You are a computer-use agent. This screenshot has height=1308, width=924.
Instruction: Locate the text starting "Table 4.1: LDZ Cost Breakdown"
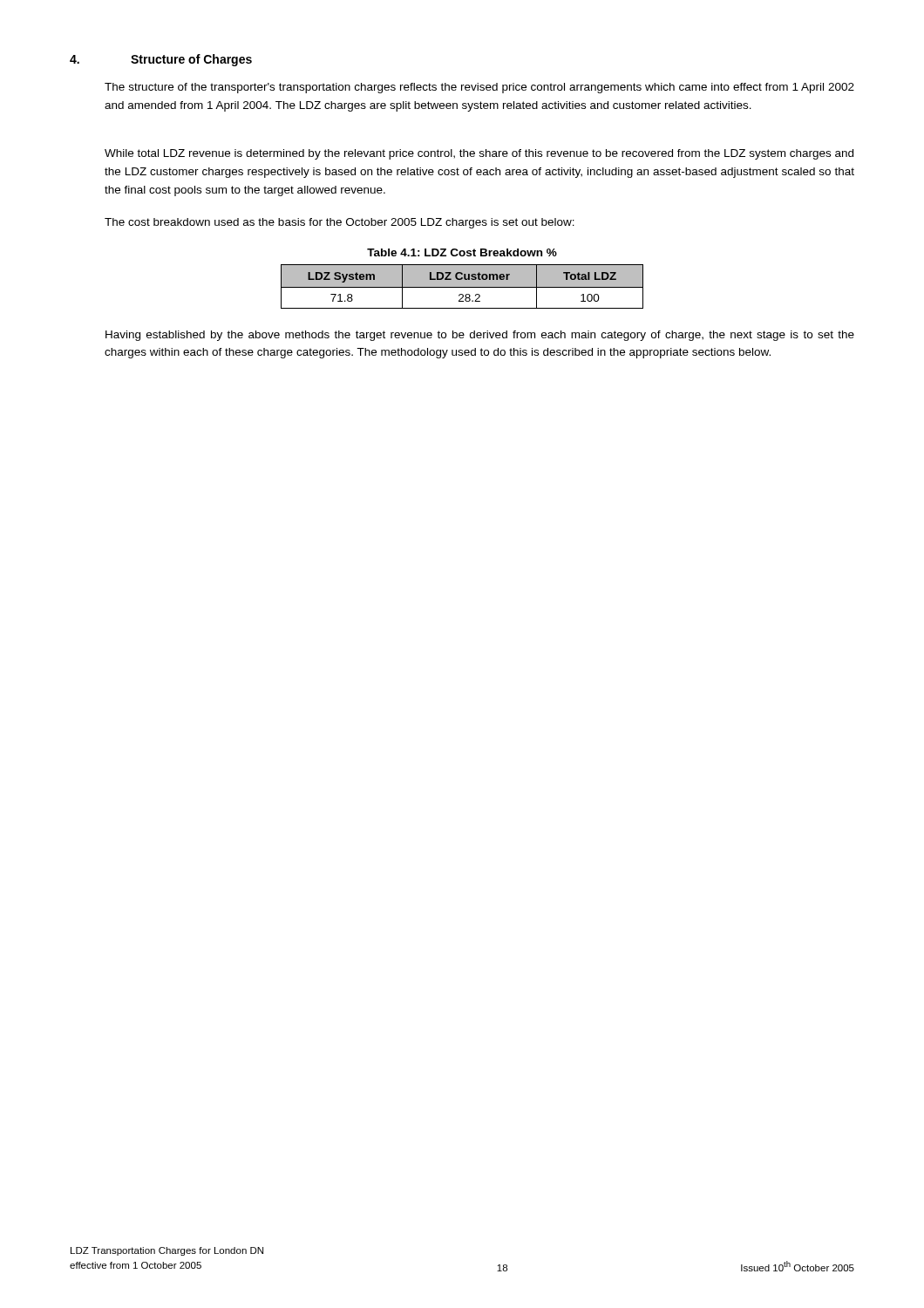462,252
